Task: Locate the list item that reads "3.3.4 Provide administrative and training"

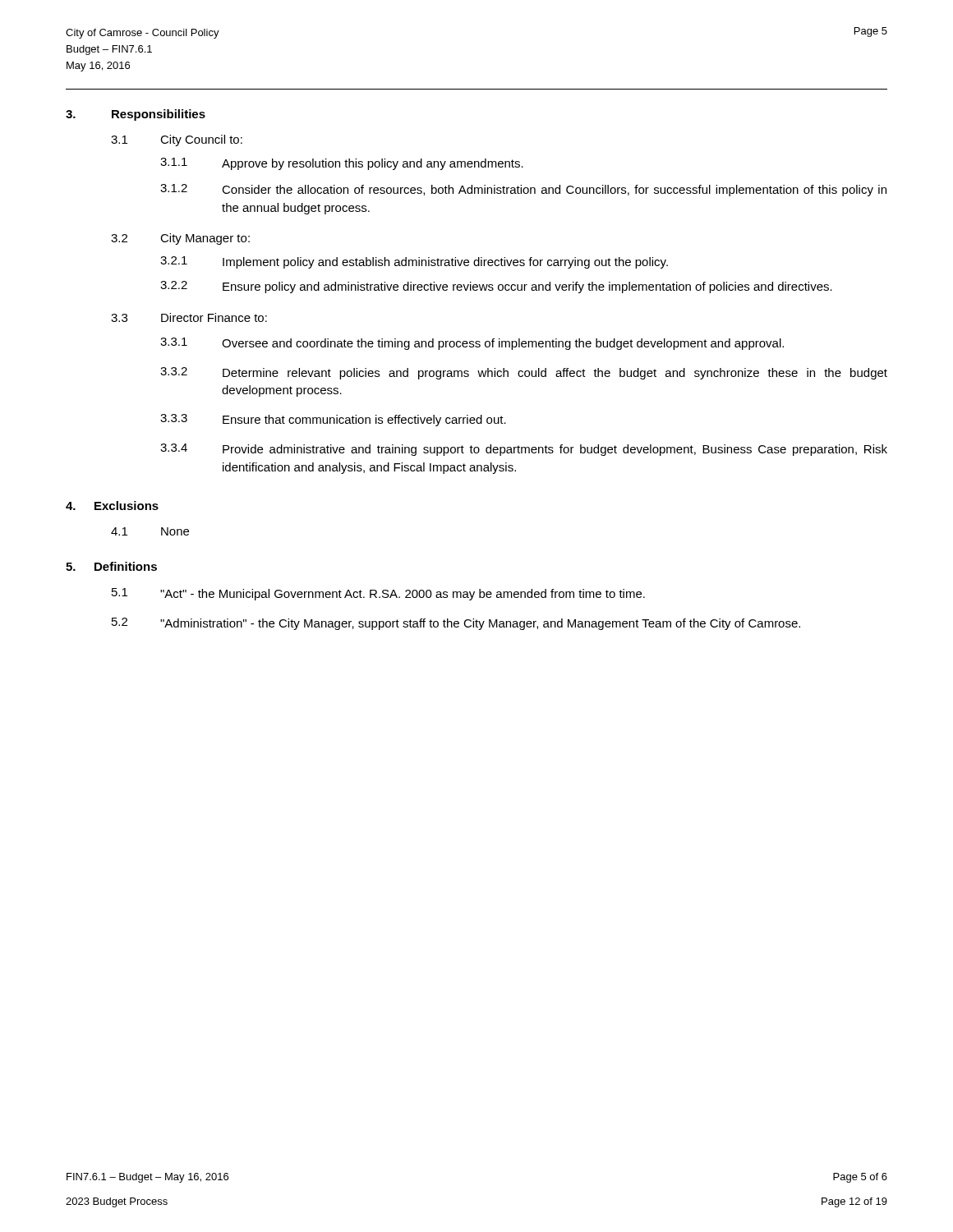Action: point(524,458)
